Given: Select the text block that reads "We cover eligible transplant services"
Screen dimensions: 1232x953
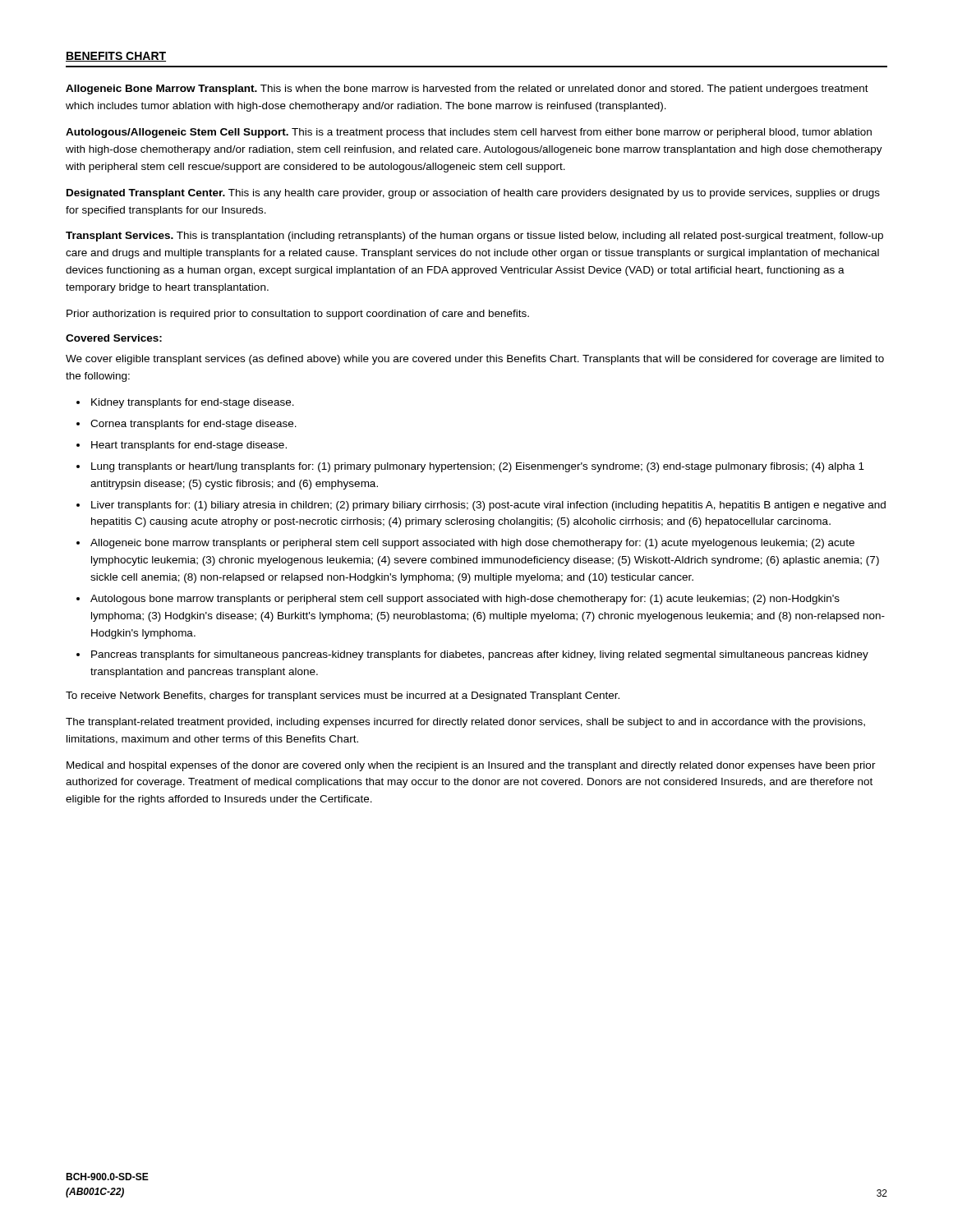Looking at the screenshot, I should pyautogui.click(x=475, y=367).
